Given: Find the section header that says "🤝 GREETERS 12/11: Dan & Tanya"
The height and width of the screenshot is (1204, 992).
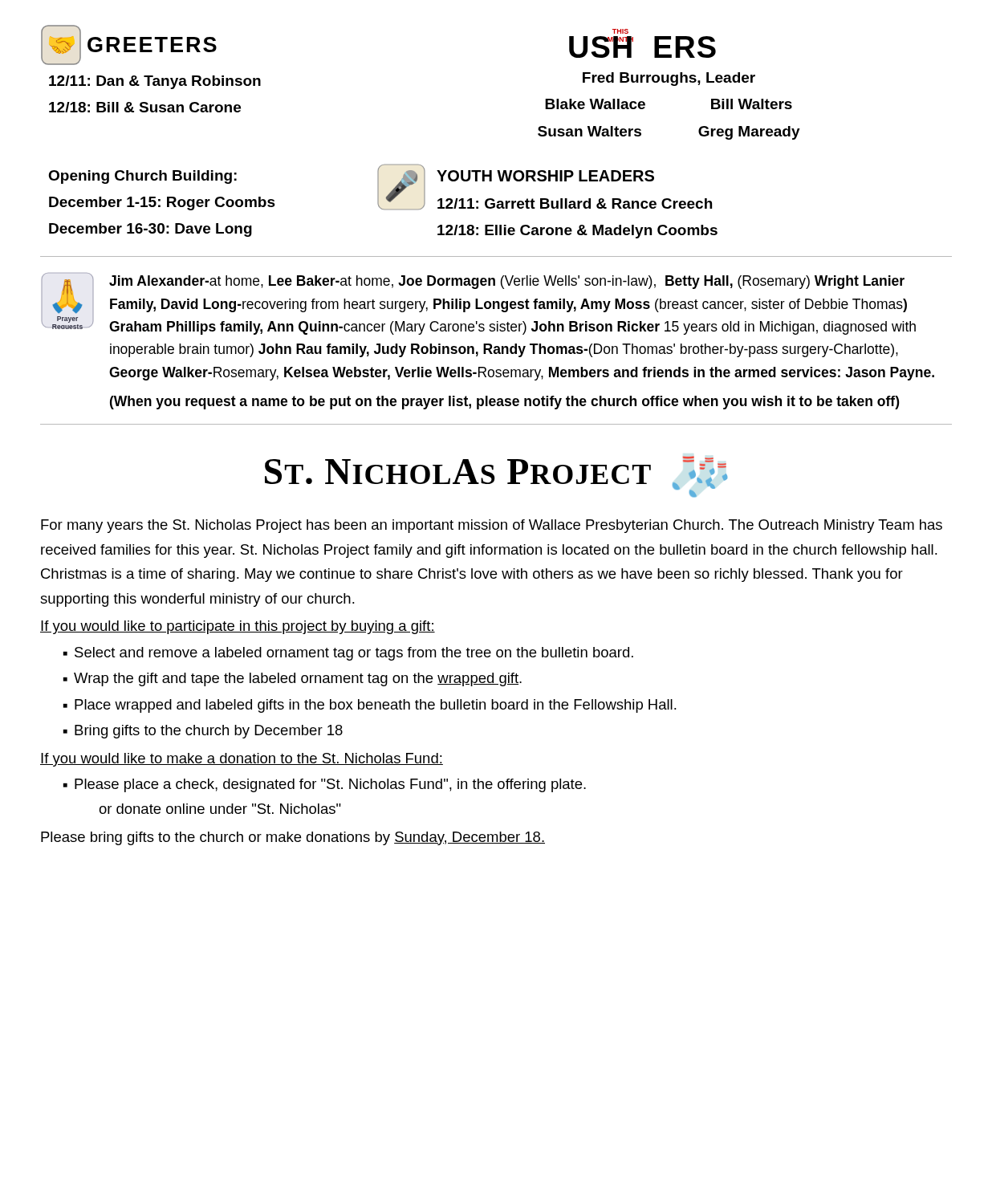Looking at the screenshot, I should pyautogui.click(x=197, y=72).
